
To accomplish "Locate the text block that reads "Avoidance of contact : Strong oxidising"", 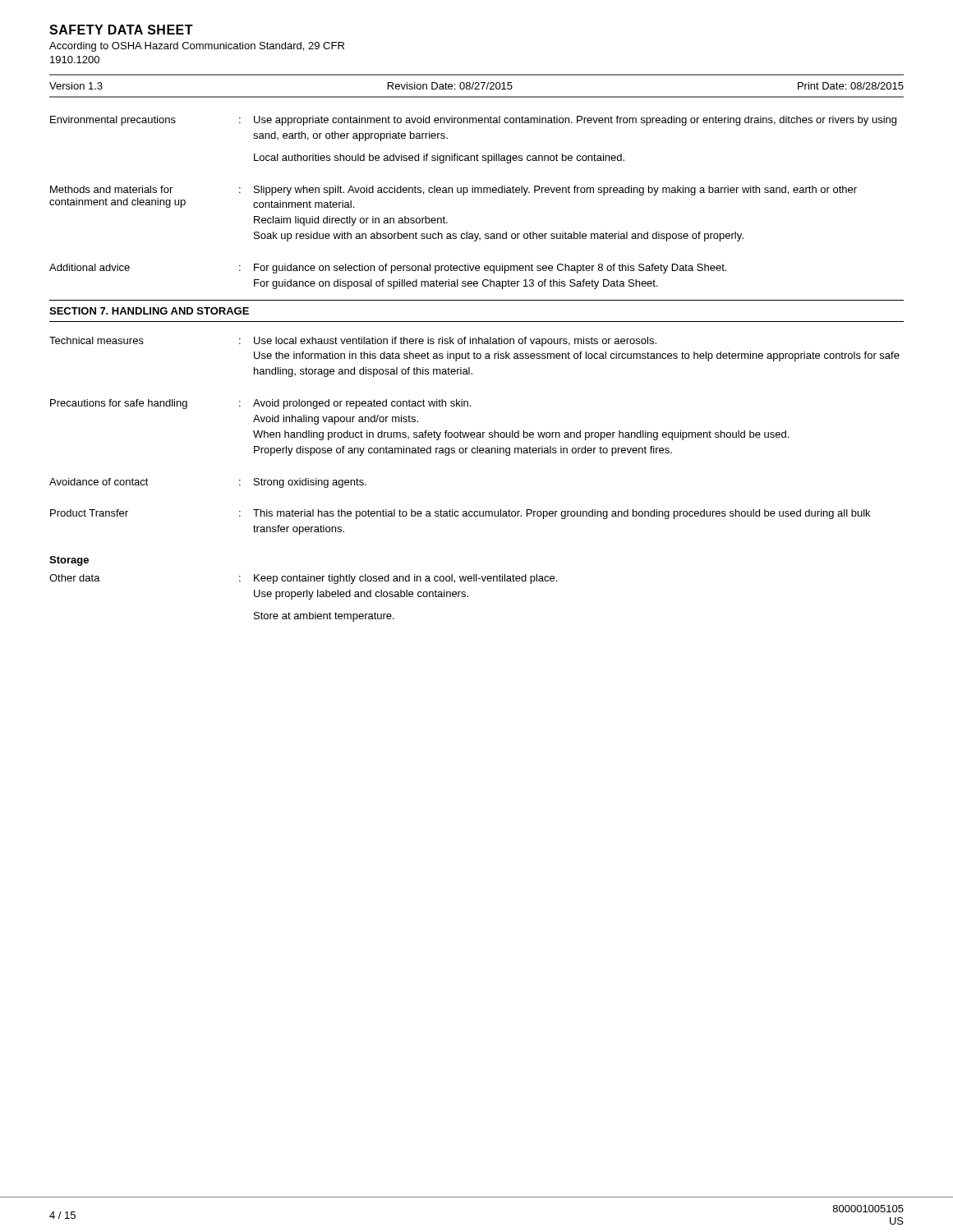I will click(96, 483).
